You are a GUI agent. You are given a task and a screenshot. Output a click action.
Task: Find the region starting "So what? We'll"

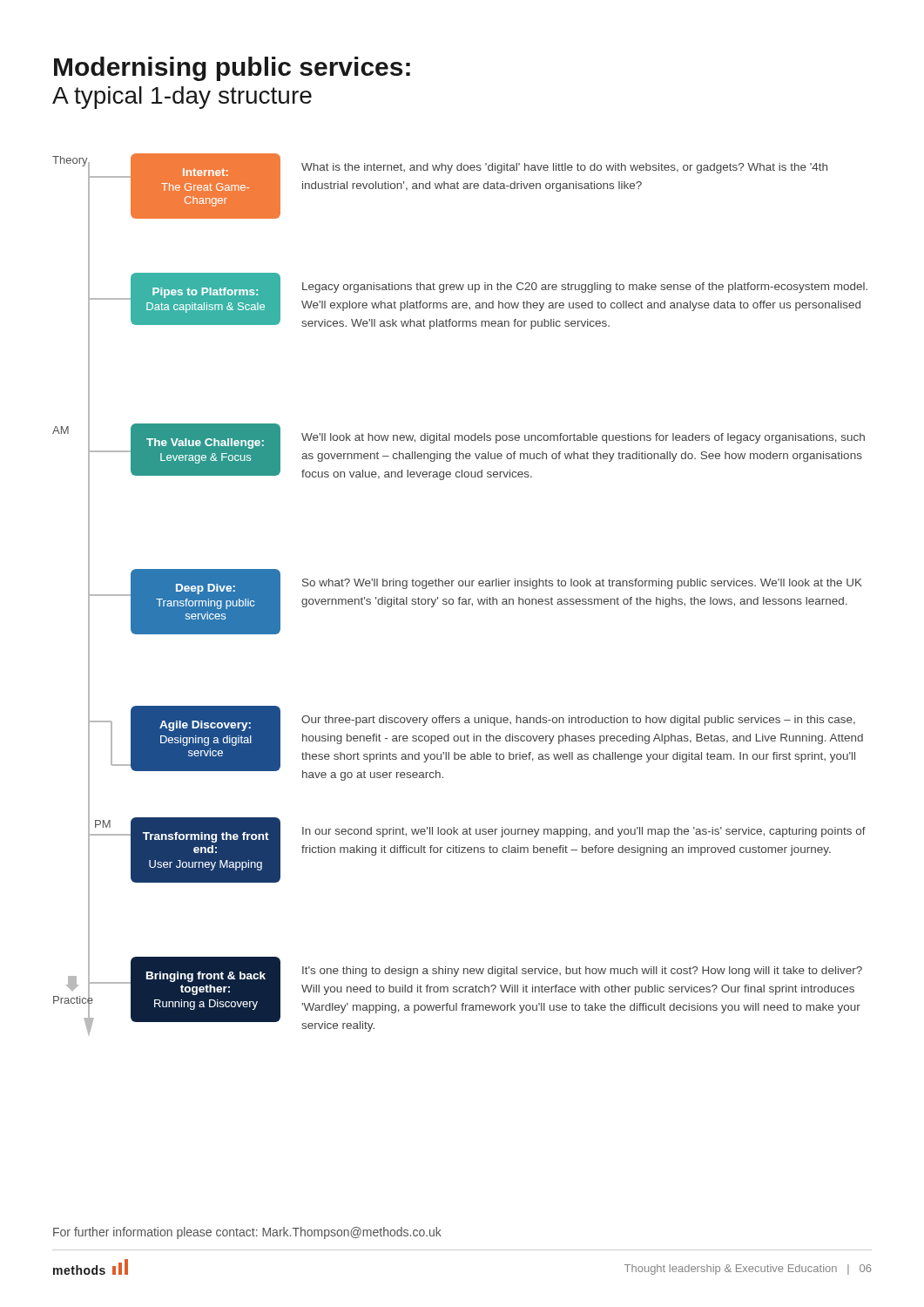click(582, 592)
